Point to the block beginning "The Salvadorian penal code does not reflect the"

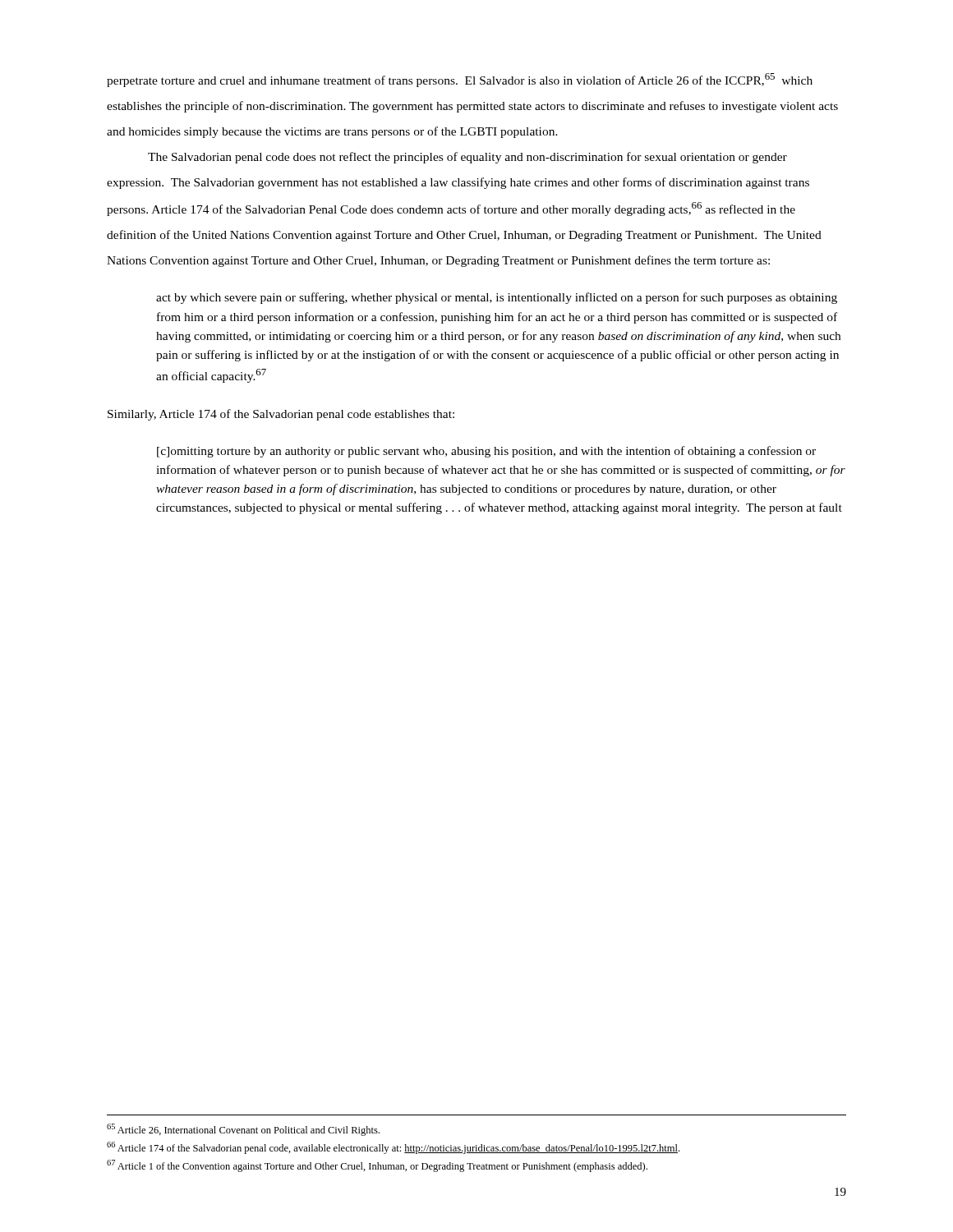click(x=464, y=208)
